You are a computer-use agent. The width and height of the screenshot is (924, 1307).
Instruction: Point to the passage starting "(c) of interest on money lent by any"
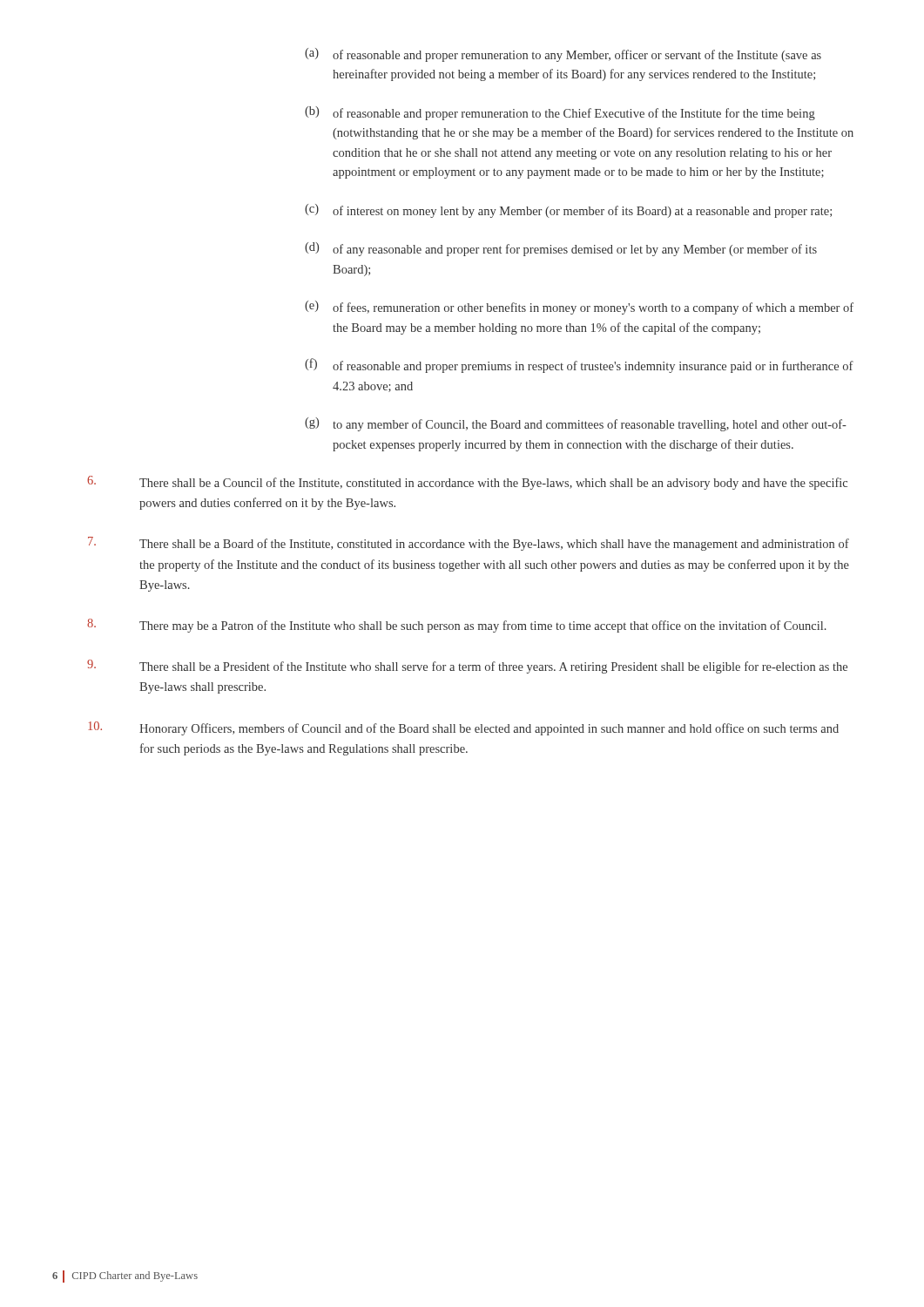click(x=580, y=211)
